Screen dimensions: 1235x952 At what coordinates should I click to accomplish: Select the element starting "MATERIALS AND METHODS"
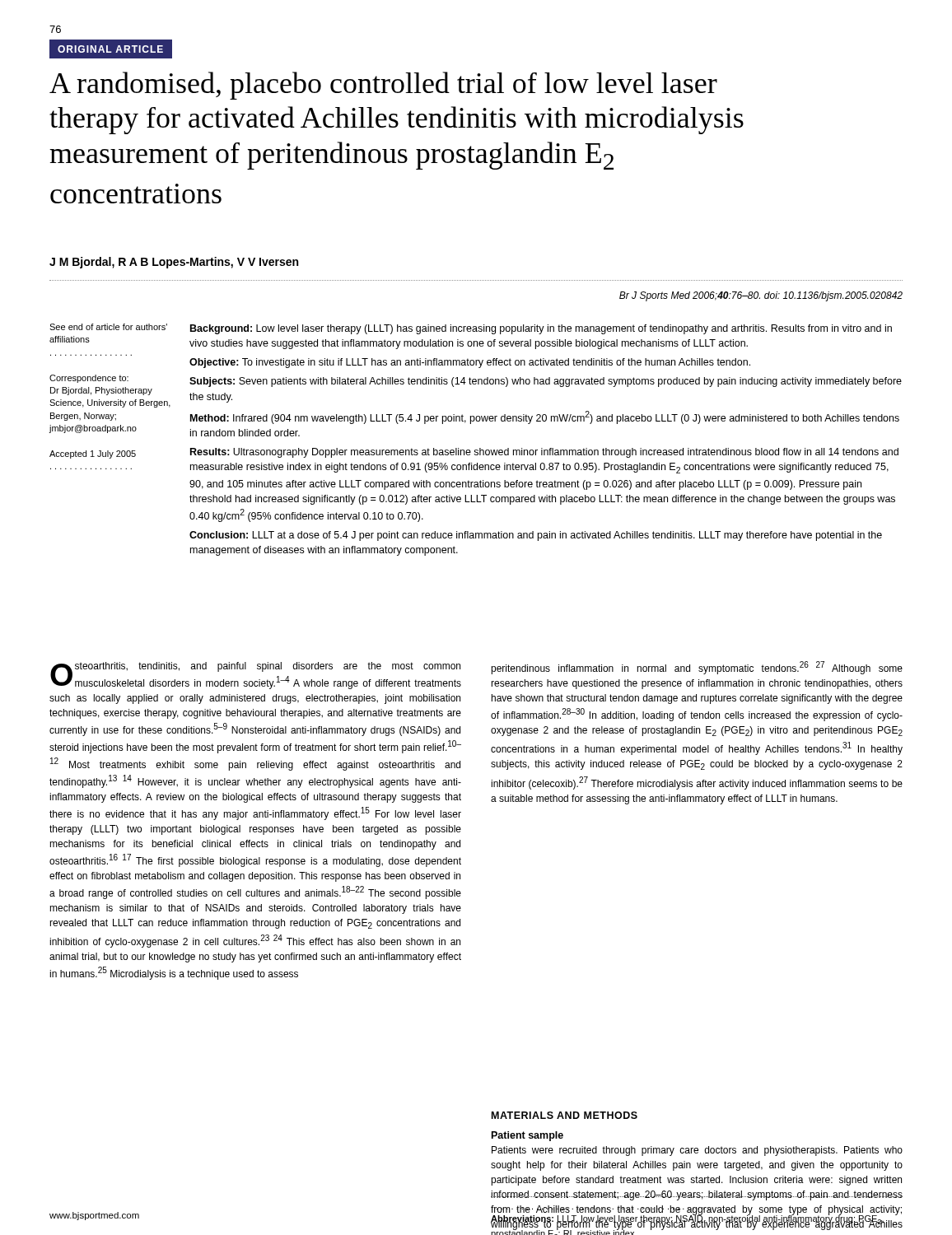pos(564,1116)
